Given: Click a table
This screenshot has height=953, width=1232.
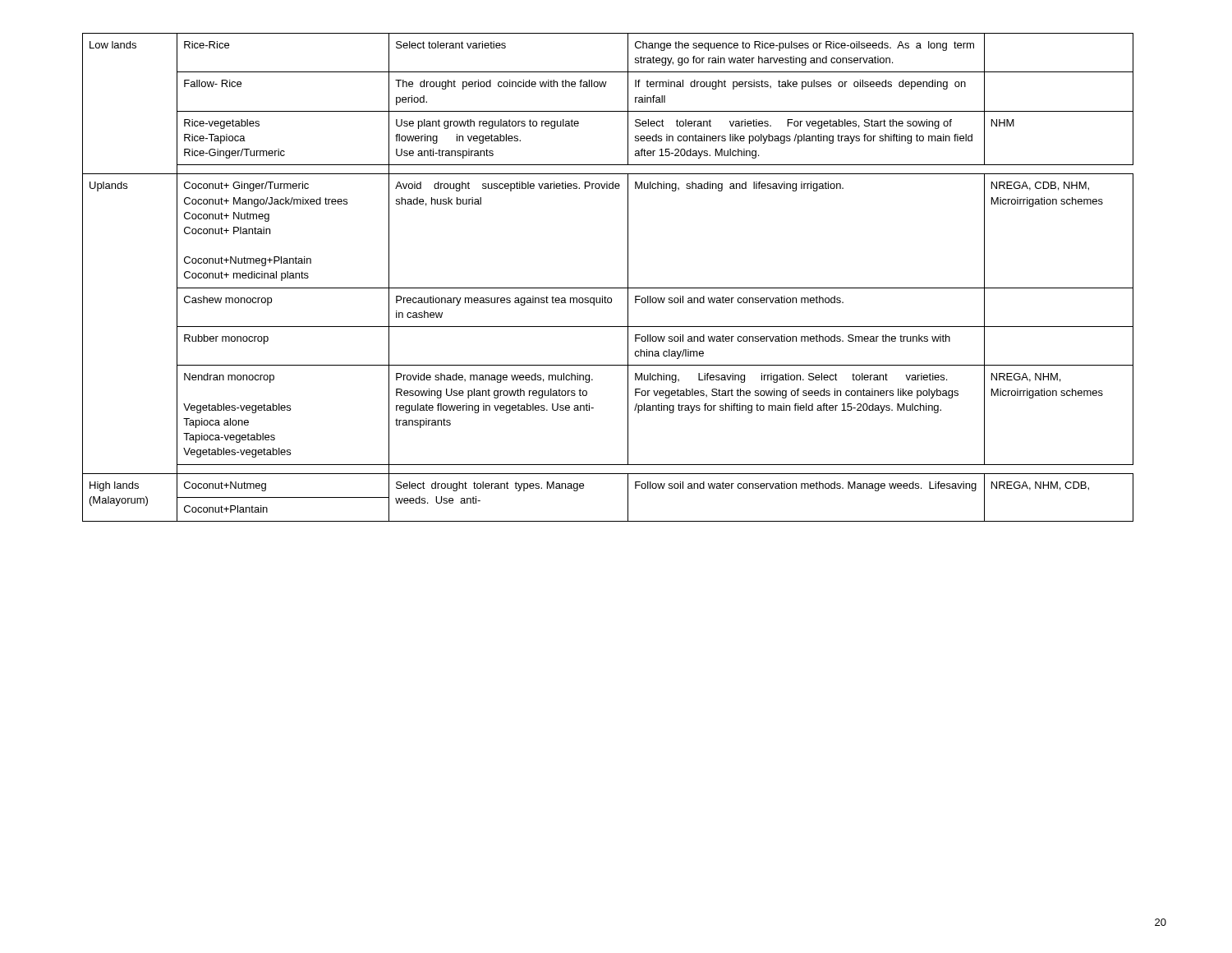Looking at the screenshot, I should (608, 277).
